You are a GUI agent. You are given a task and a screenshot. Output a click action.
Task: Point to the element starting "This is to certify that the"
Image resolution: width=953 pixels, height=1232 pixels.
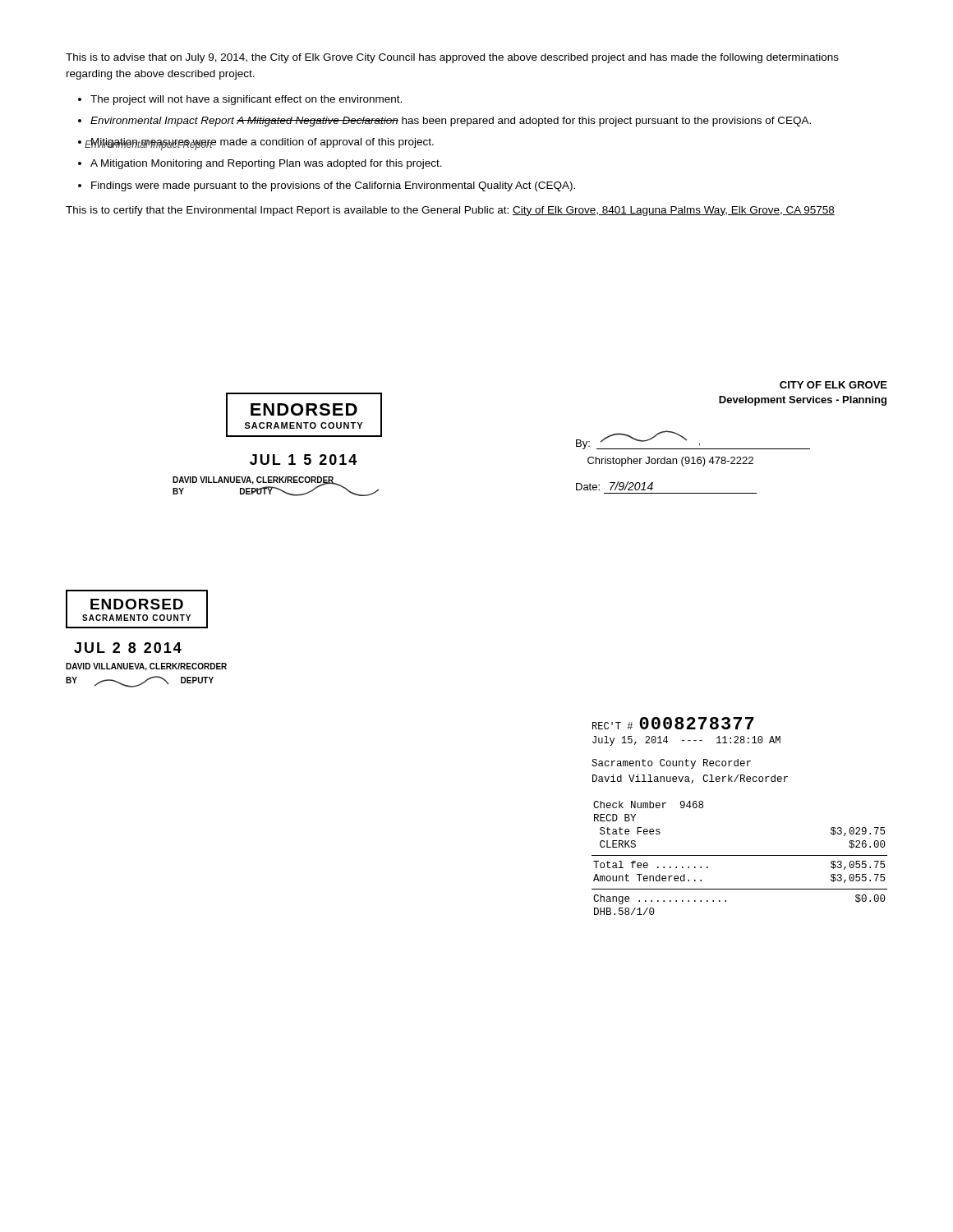coord(450,210)
